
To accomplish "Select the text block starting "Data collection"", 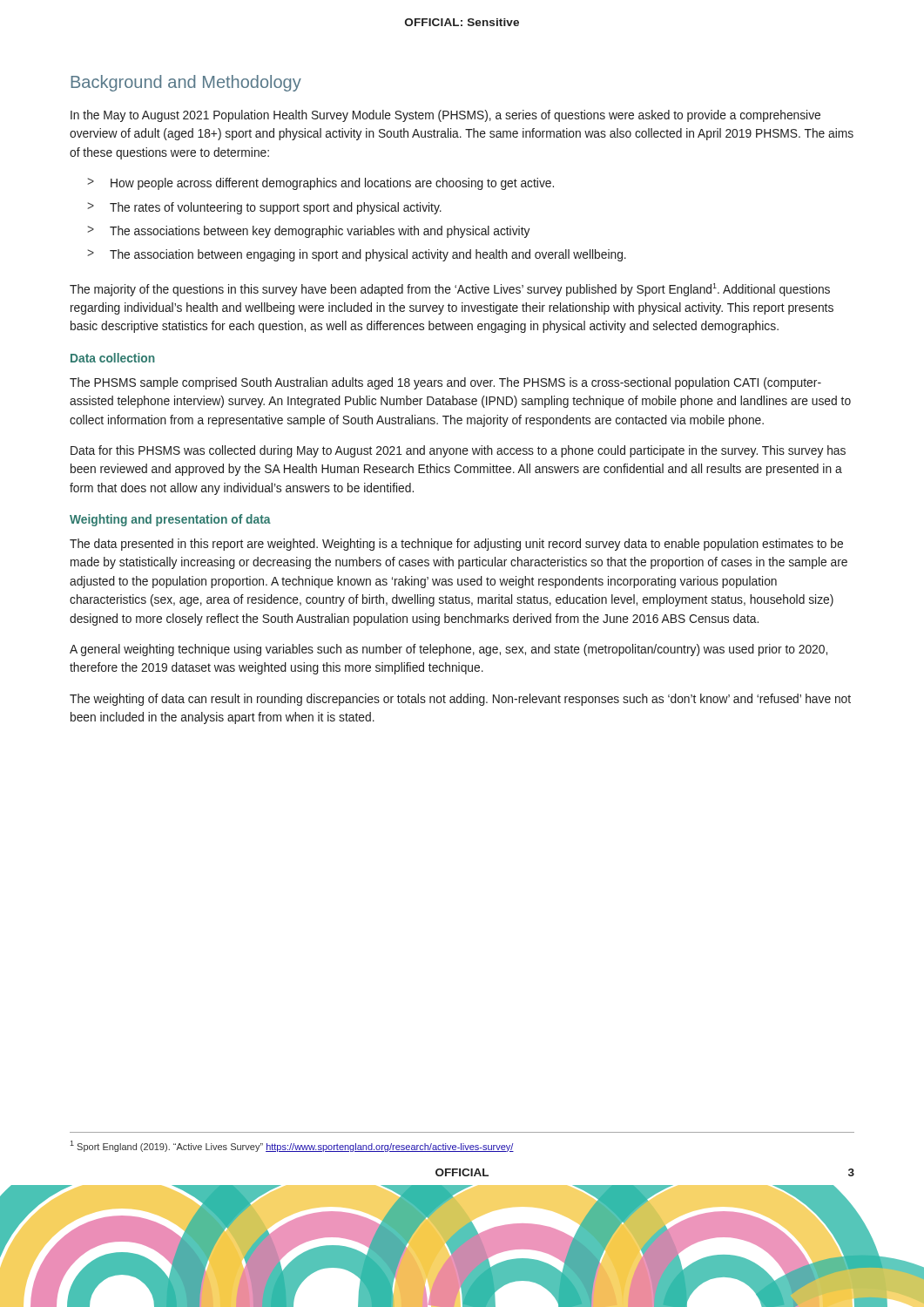I will tap(112, 358).
